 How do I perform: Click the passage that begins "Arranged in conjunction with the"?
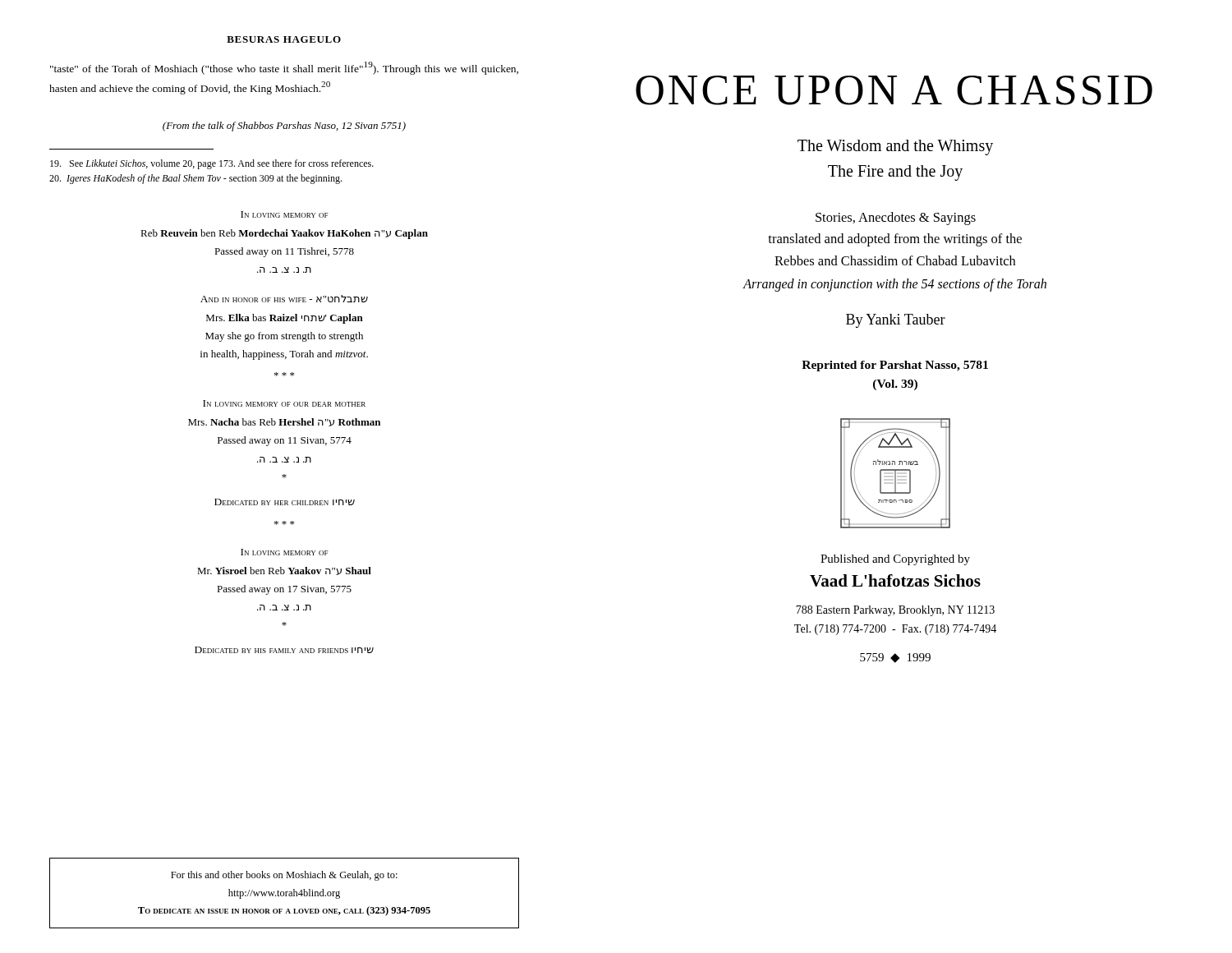tap(895, 284)
